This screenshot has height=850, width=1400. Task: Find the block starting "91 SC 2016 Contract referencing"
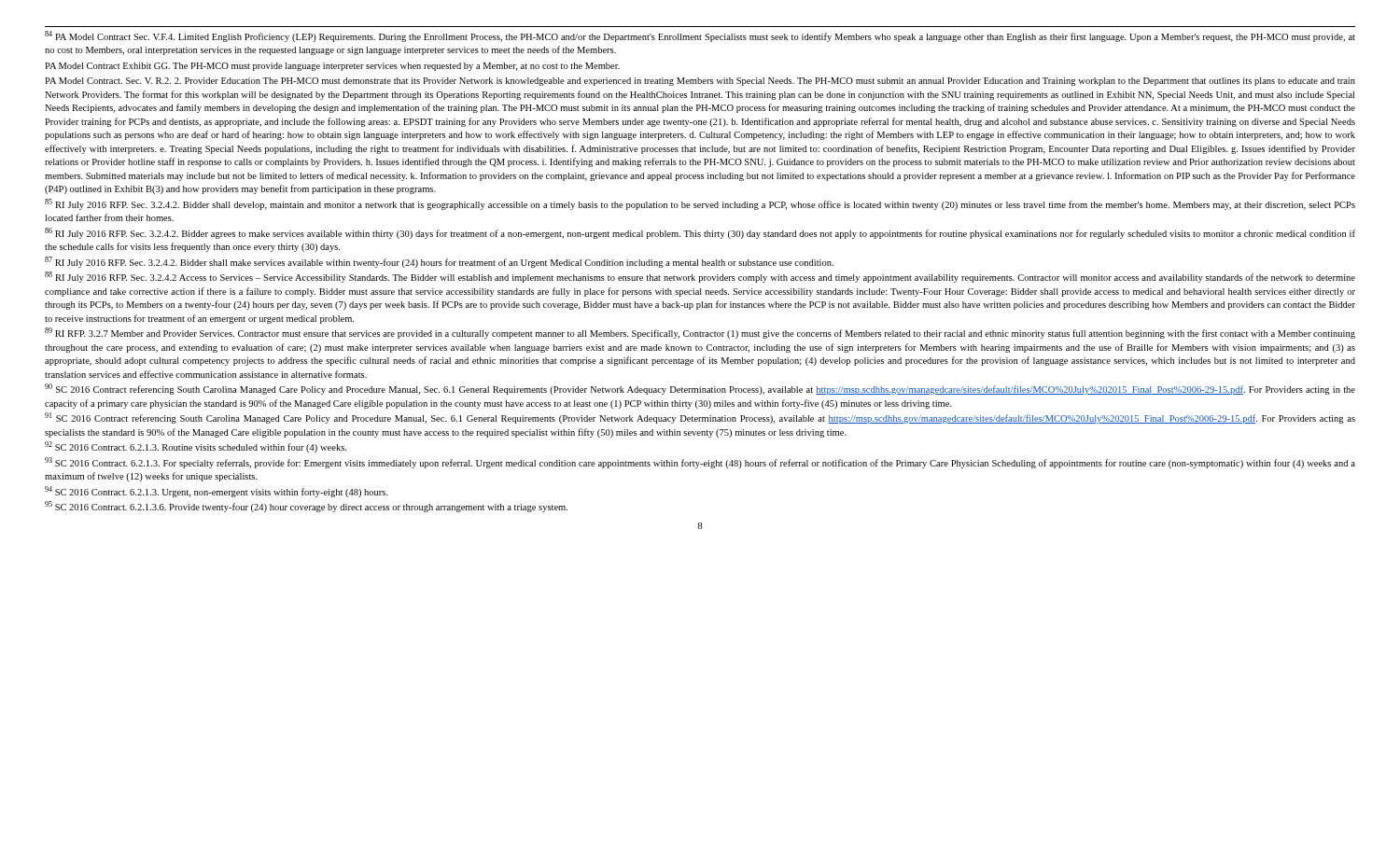(700, 426)
